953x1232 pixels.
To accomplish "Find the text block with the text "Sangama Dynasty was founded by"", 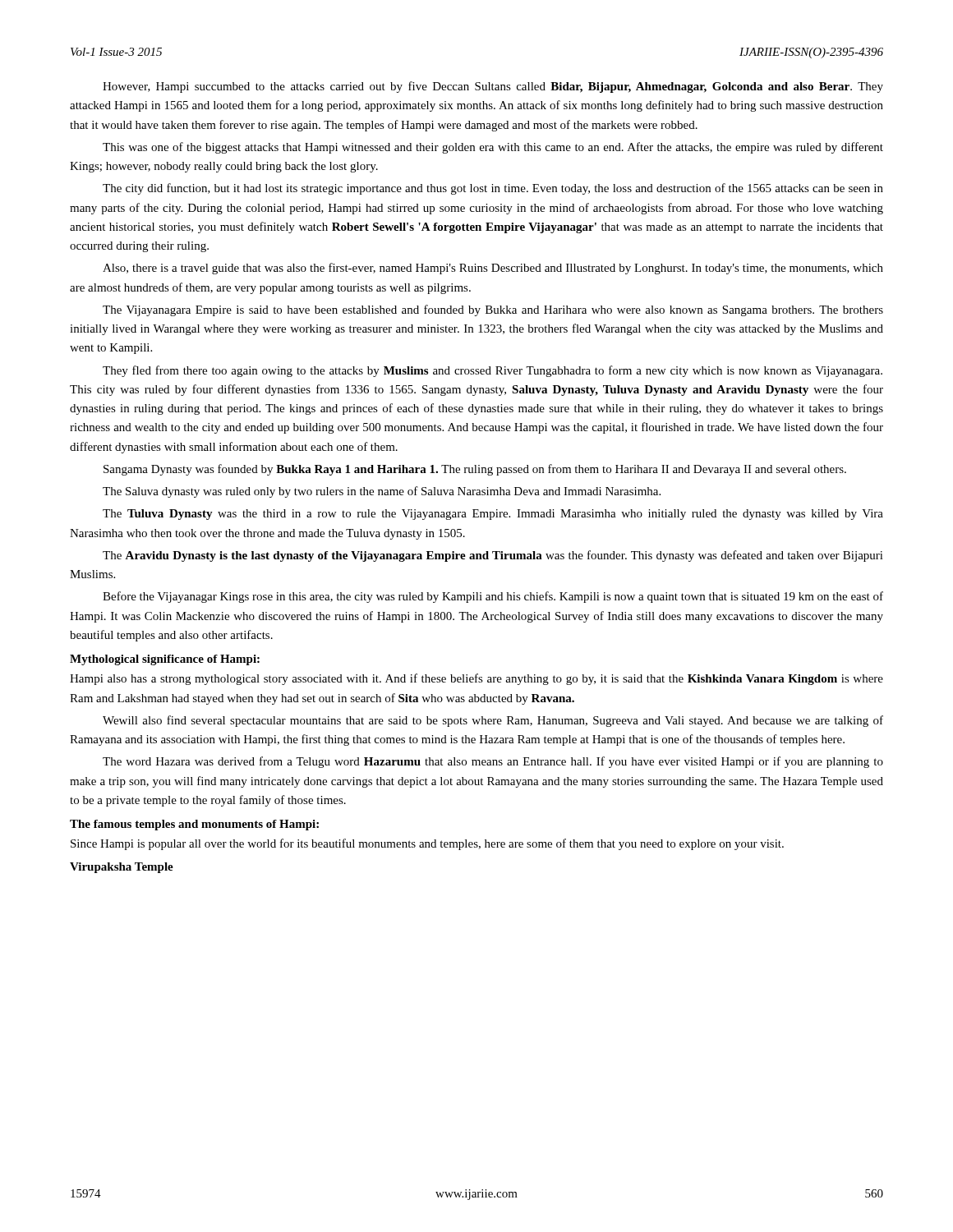I will coord(475,469).
